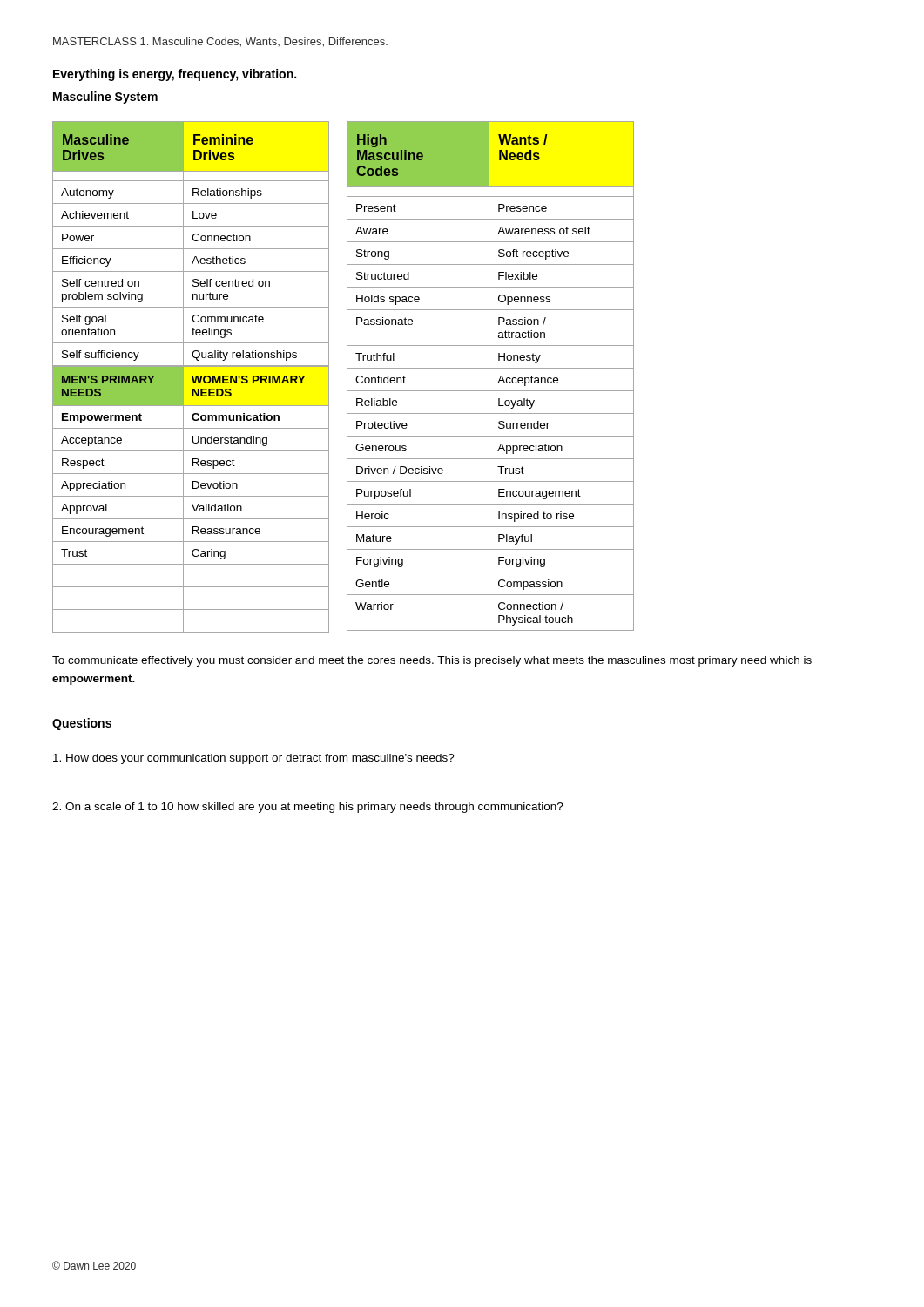Locate the text "Masculine System"
The height and width of the screenshot is (1307, 924).
pyautogui.click(x=105, y=97)
